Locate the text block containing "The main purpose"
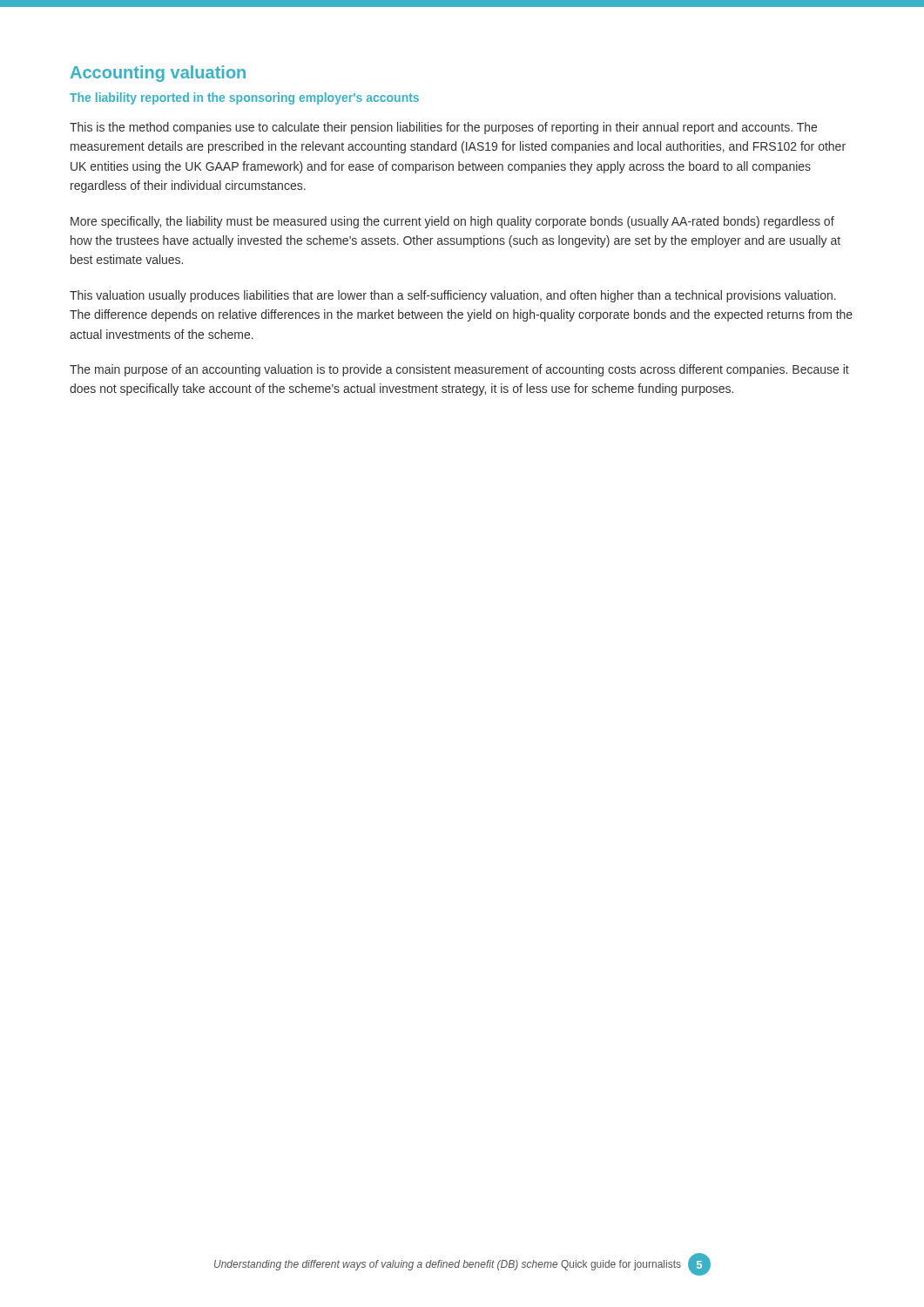This screenshot has height=1307, width=924. (x=459, y=379)
